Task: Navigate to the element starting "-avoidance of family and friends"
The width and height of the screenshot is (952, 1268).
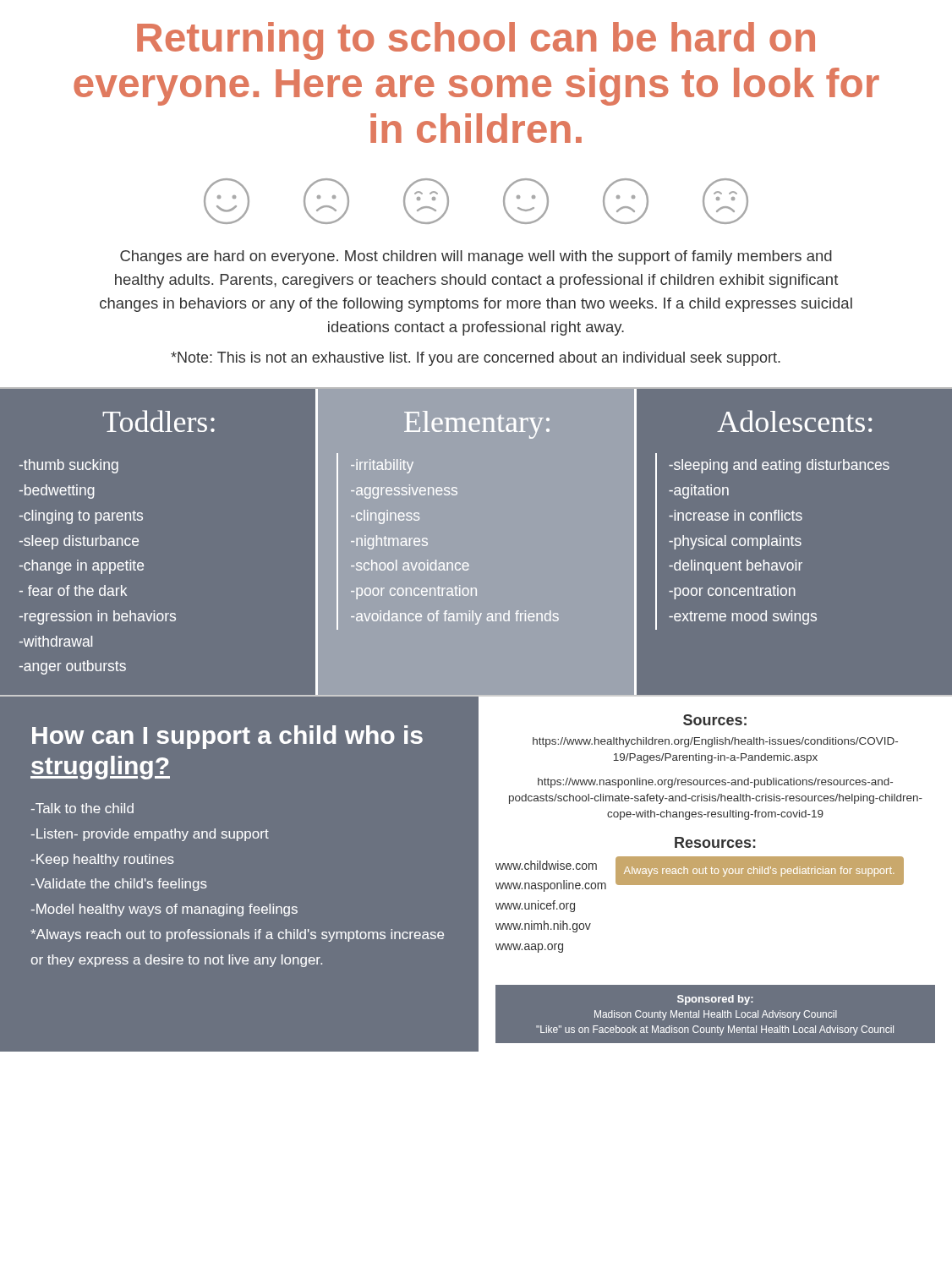Action: click(484, 617)
